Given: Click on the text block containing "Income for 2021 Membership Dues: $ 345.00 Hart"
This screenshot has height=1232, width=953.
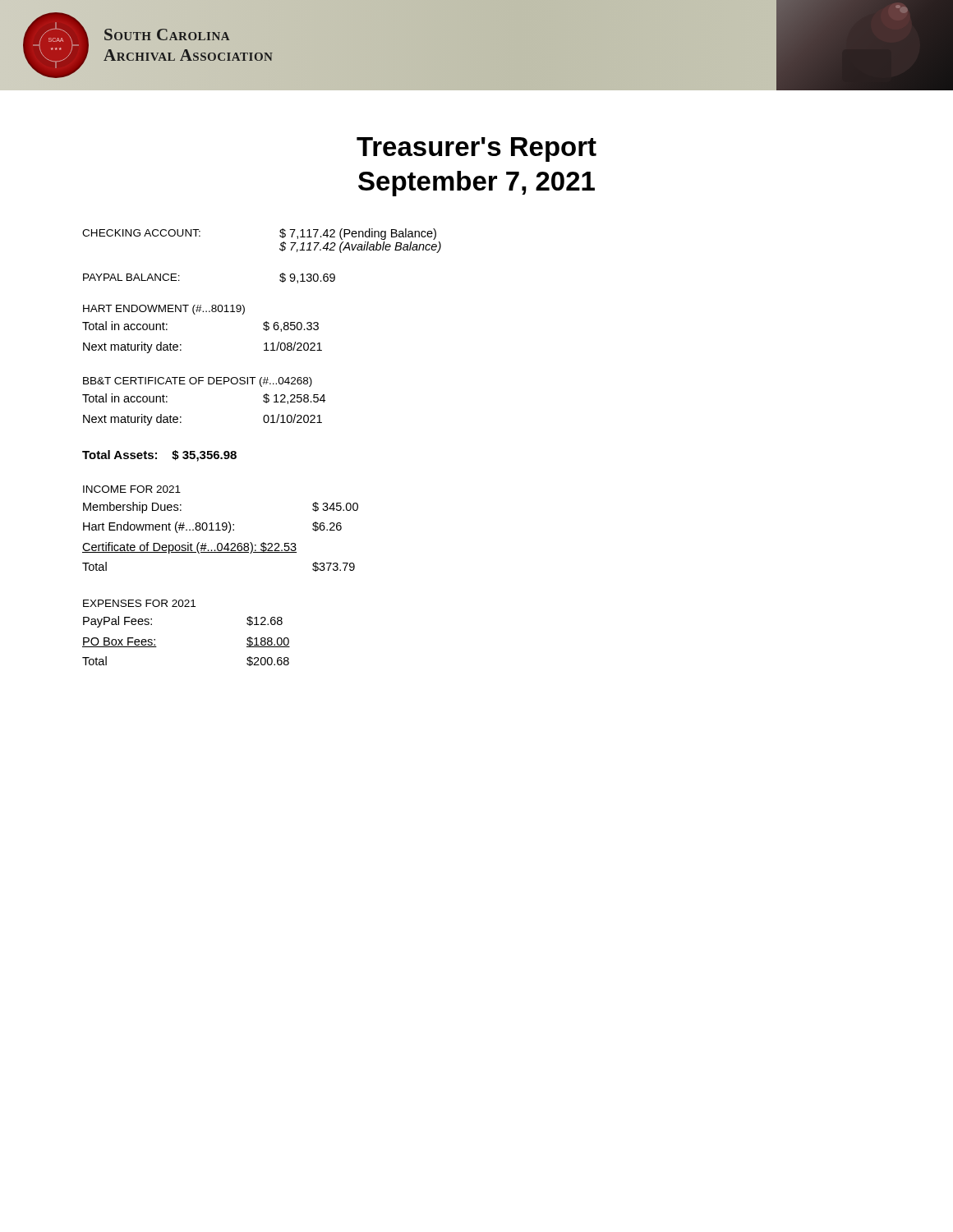Looking at the screenshot, I should click(132, 489).
